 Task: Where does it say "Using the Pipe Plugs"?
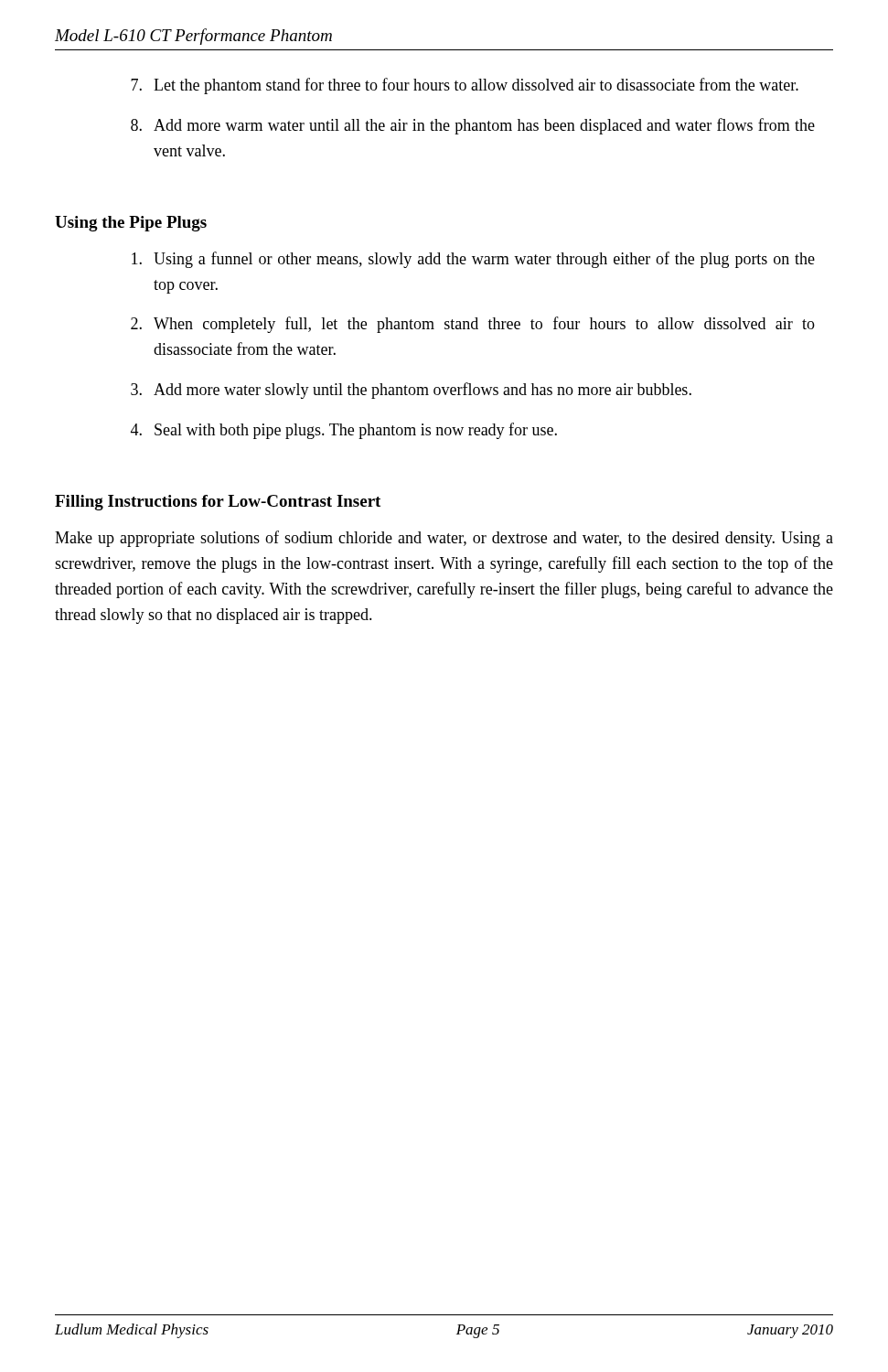point(131,221)
